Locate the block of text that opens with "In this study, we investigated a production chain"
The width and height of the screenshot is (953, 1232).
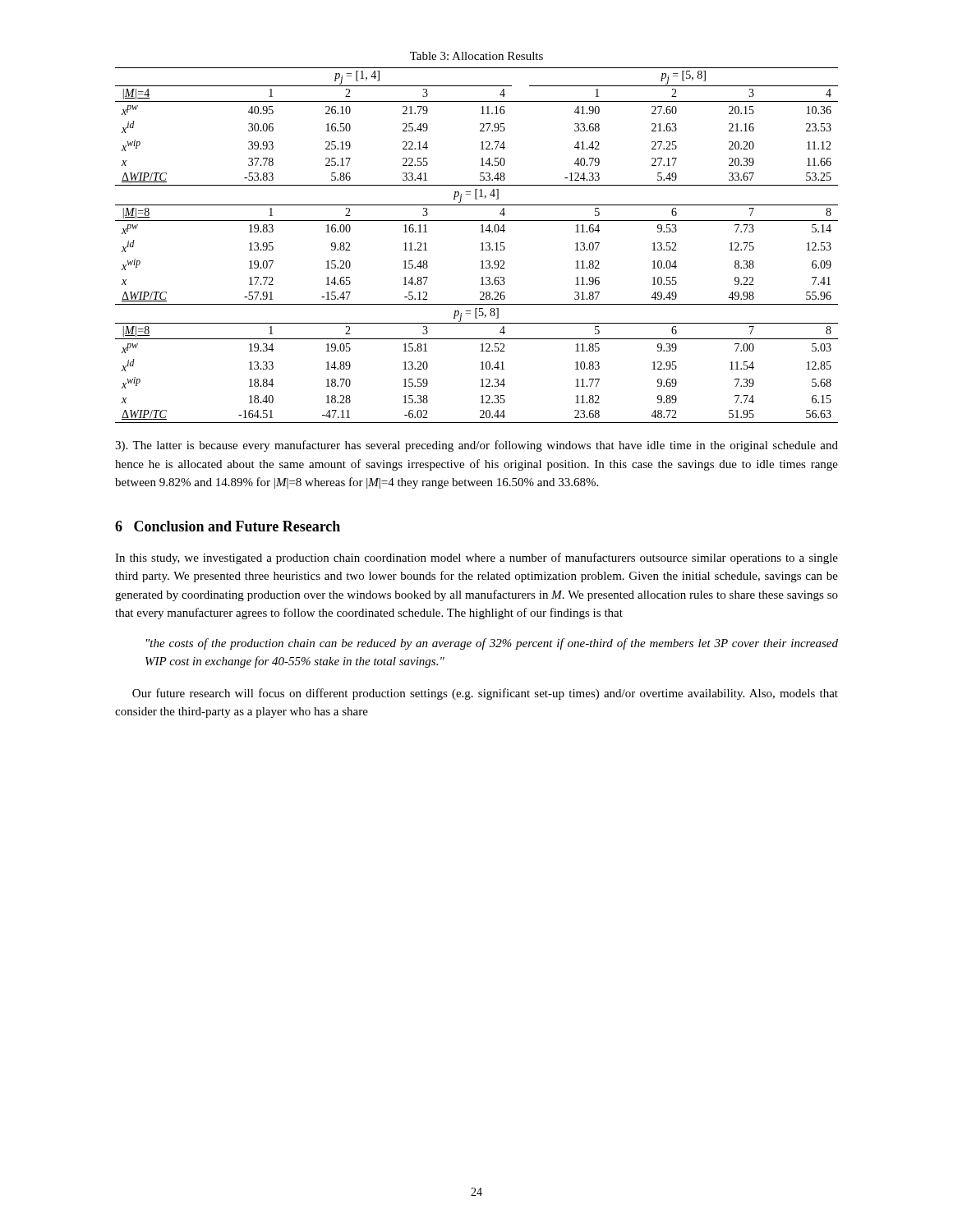(x=476, y=585)
